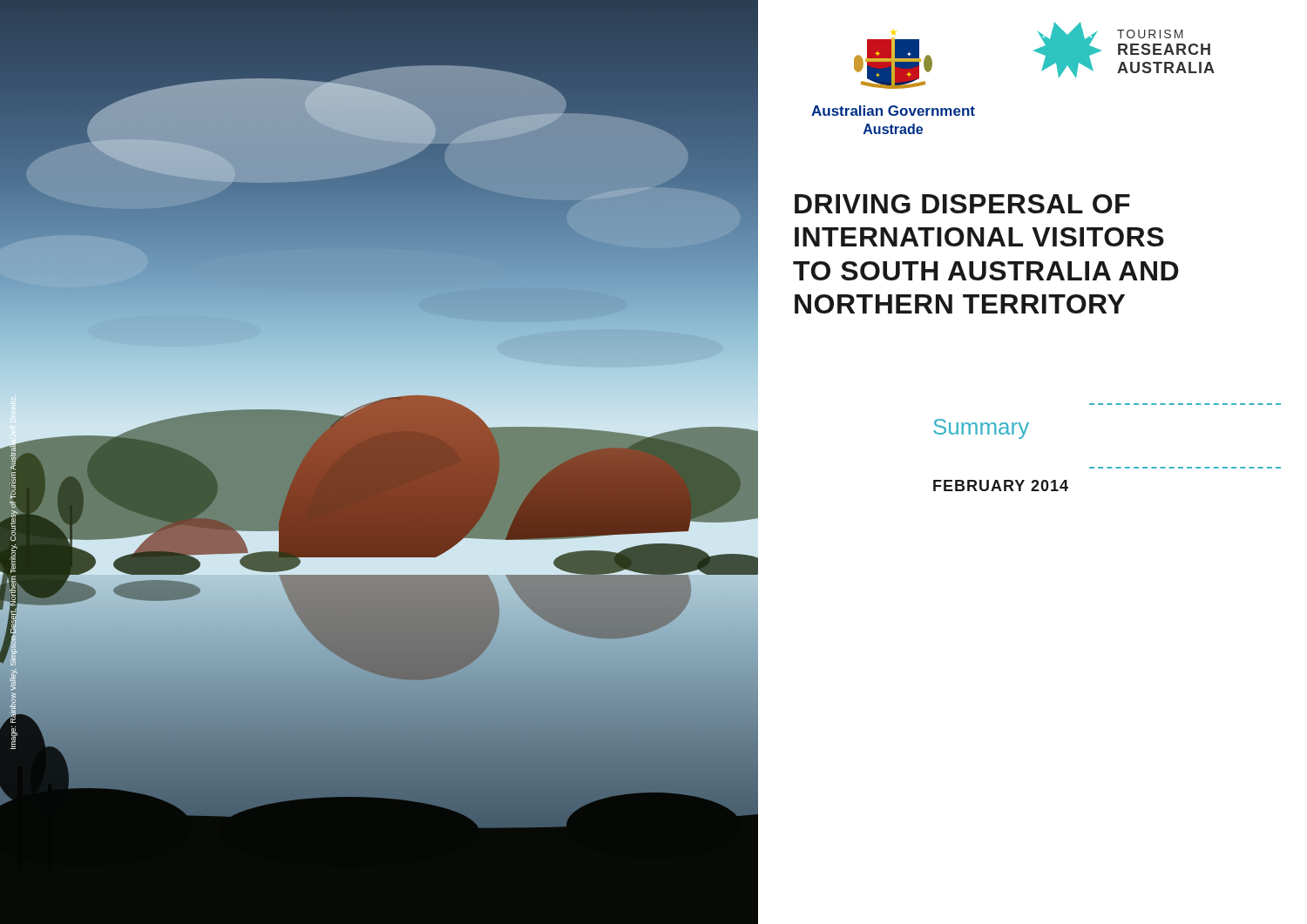Locate the title that says "DRIVING DISPERSAL OFINTERNATIONAL VISITORSTO SOUTH AUSTRALIA ANDNORTHERN"

pyautogui.click(x=1037, y=254)
